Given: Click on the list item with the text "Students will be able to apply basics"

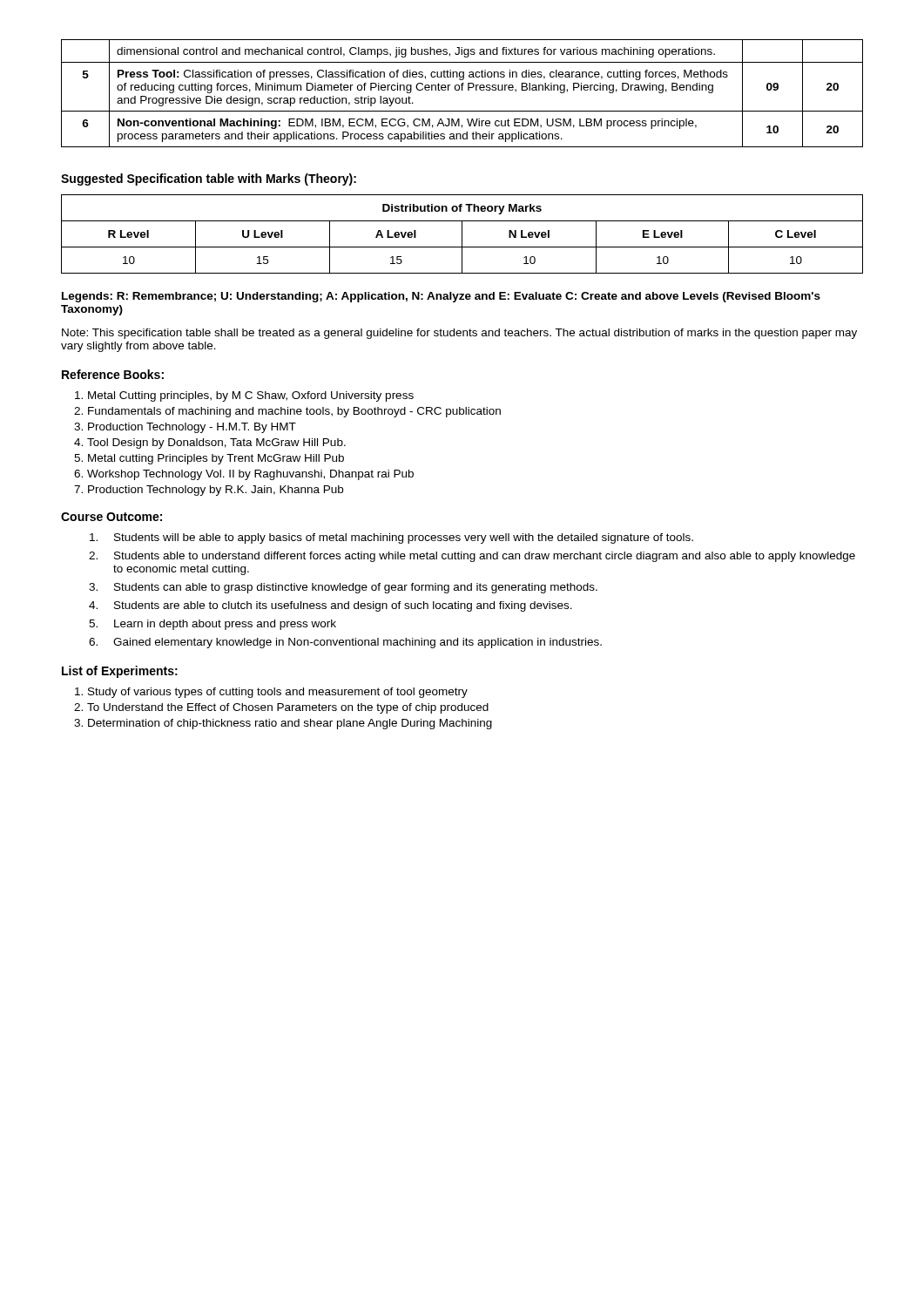Looking at the screenshot, I should [391, 537].
